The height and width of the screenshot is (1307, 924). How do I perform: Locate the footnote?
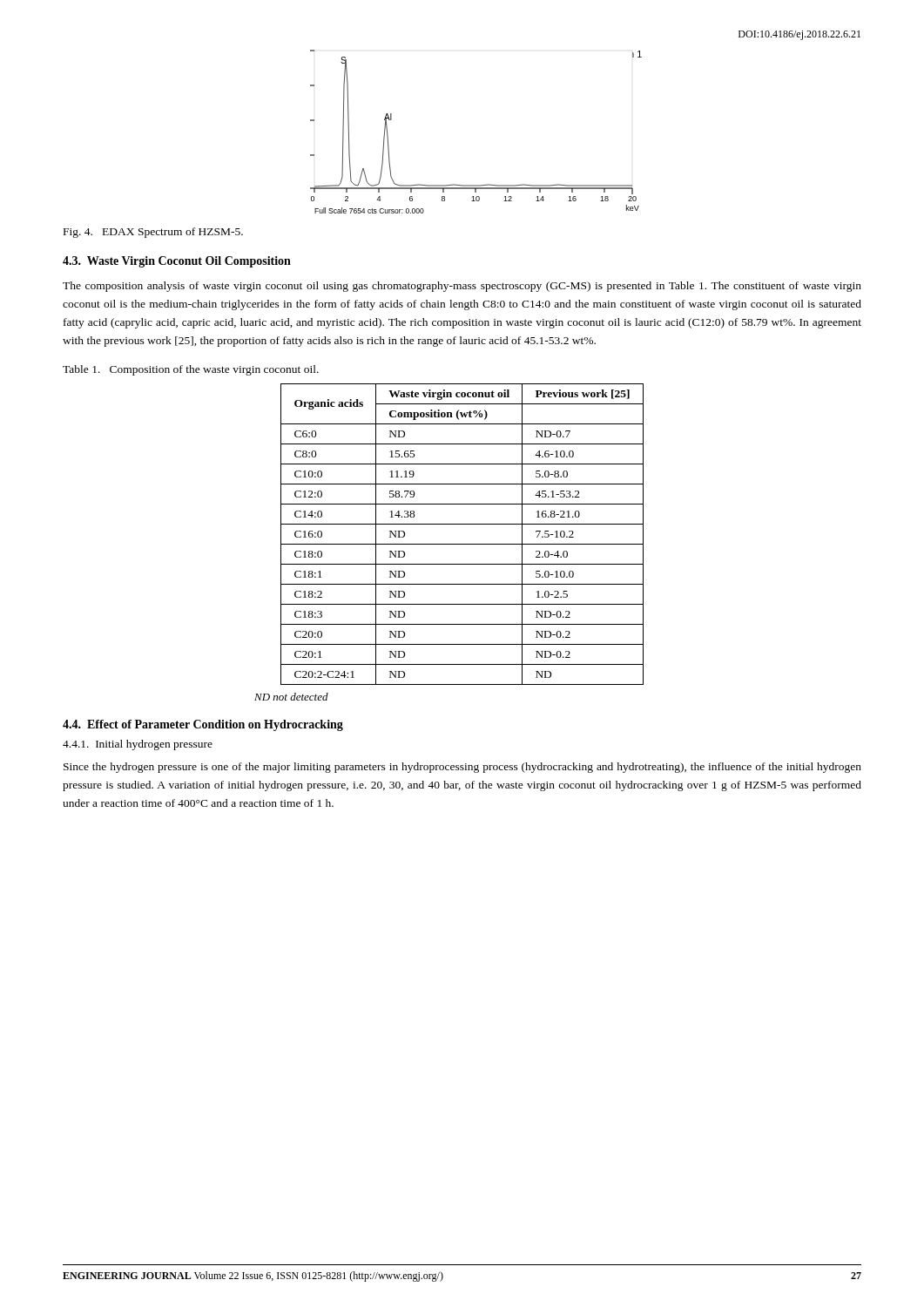pyautogui.click(x=291, y=696)
